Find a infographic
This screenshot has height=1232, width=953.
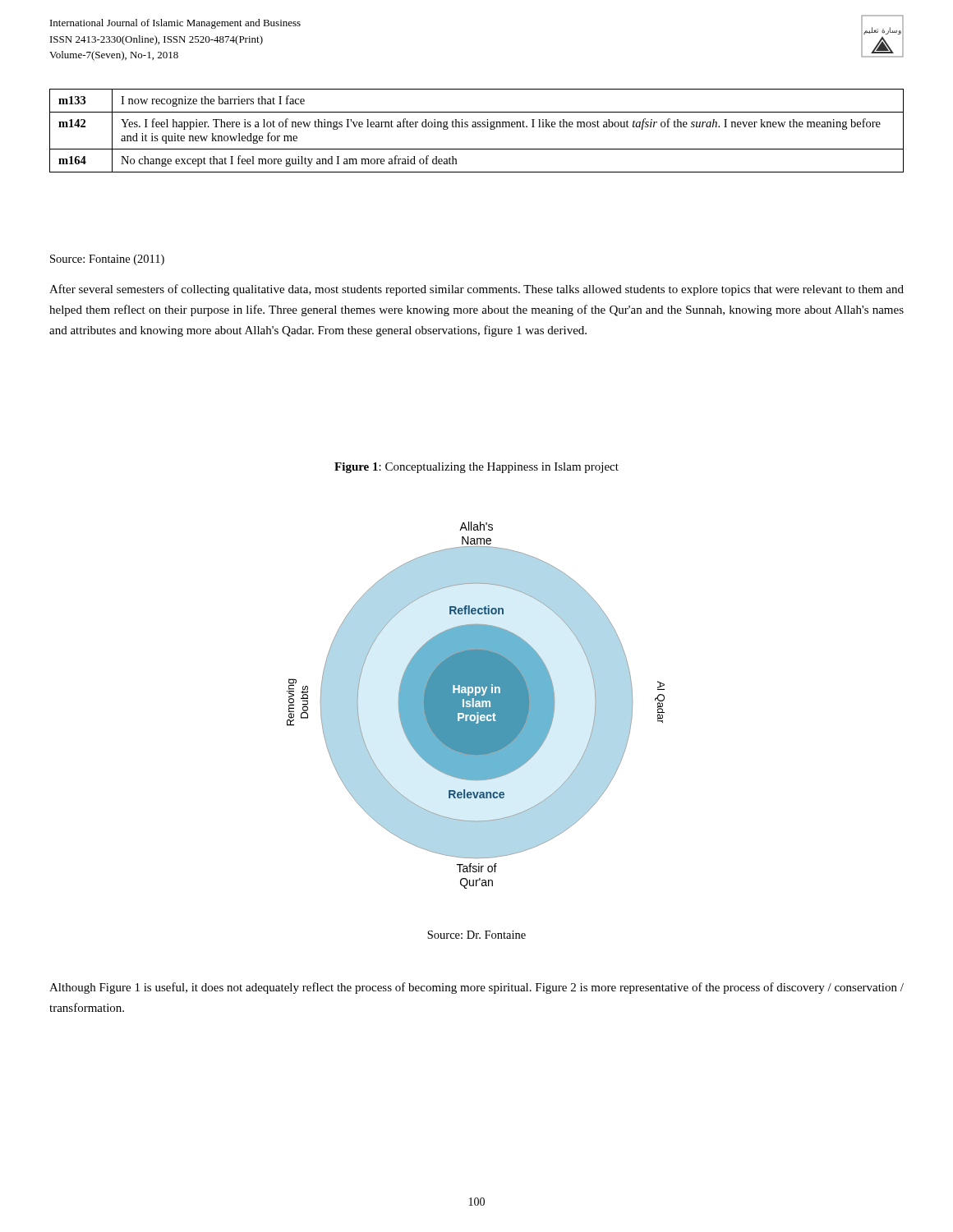tap(476, 696)
